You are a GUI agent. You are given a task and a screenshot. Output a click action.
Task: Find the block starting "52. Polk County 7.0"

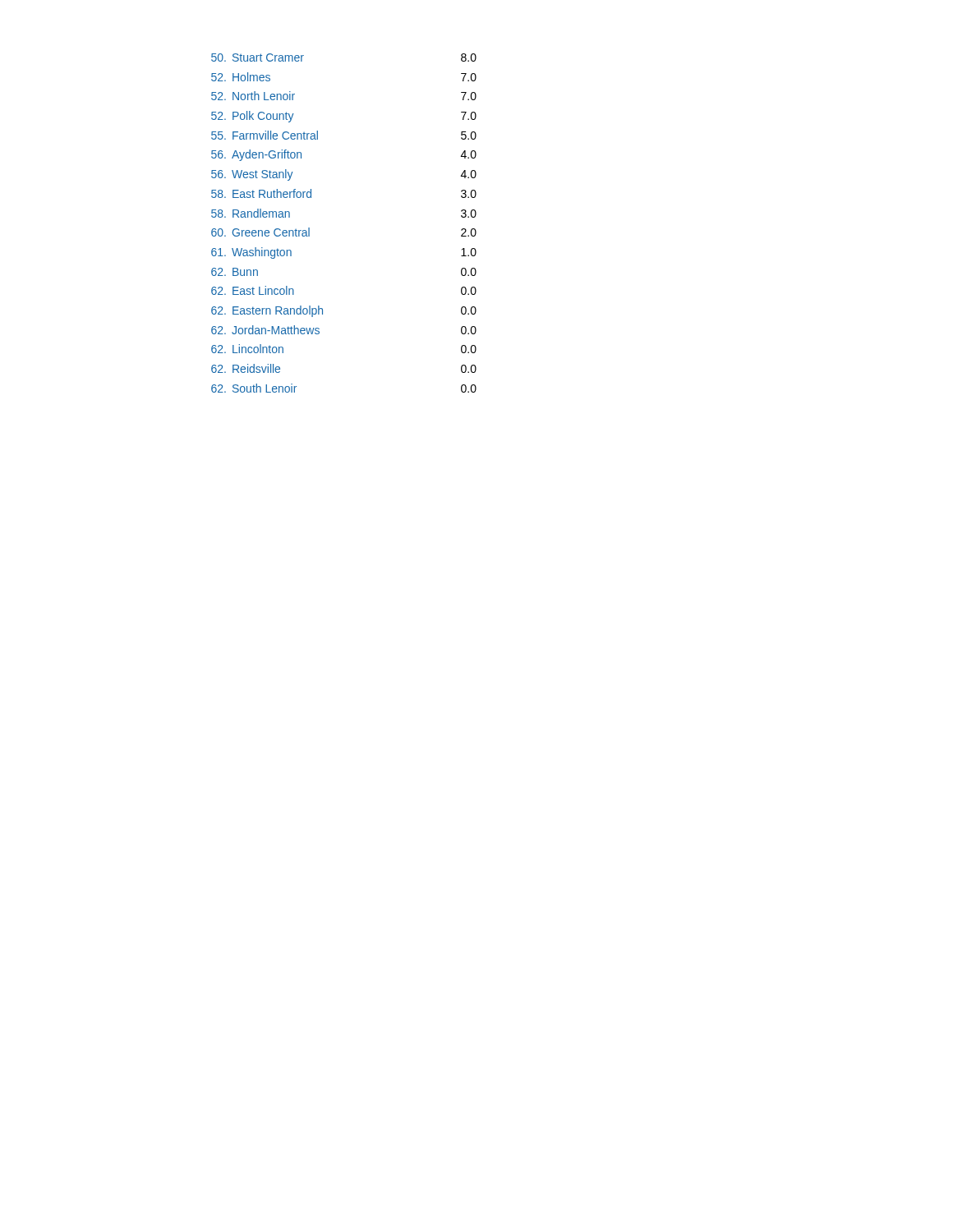click(x=251, y=116)
